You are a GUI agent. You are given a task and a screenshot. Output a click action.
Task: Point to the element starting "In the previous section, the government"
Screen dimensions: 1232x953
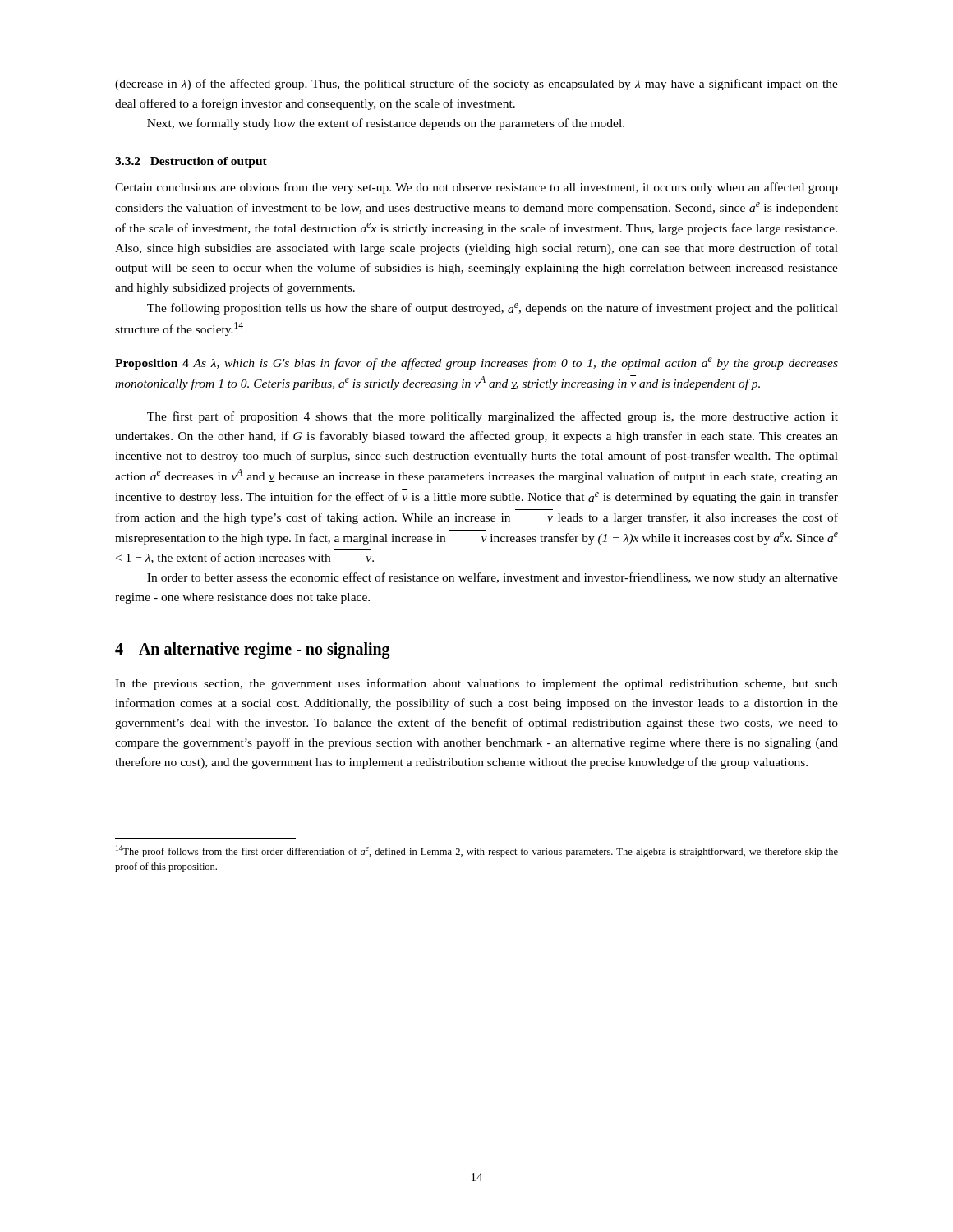pyautogui.click(x=476, y=722)
